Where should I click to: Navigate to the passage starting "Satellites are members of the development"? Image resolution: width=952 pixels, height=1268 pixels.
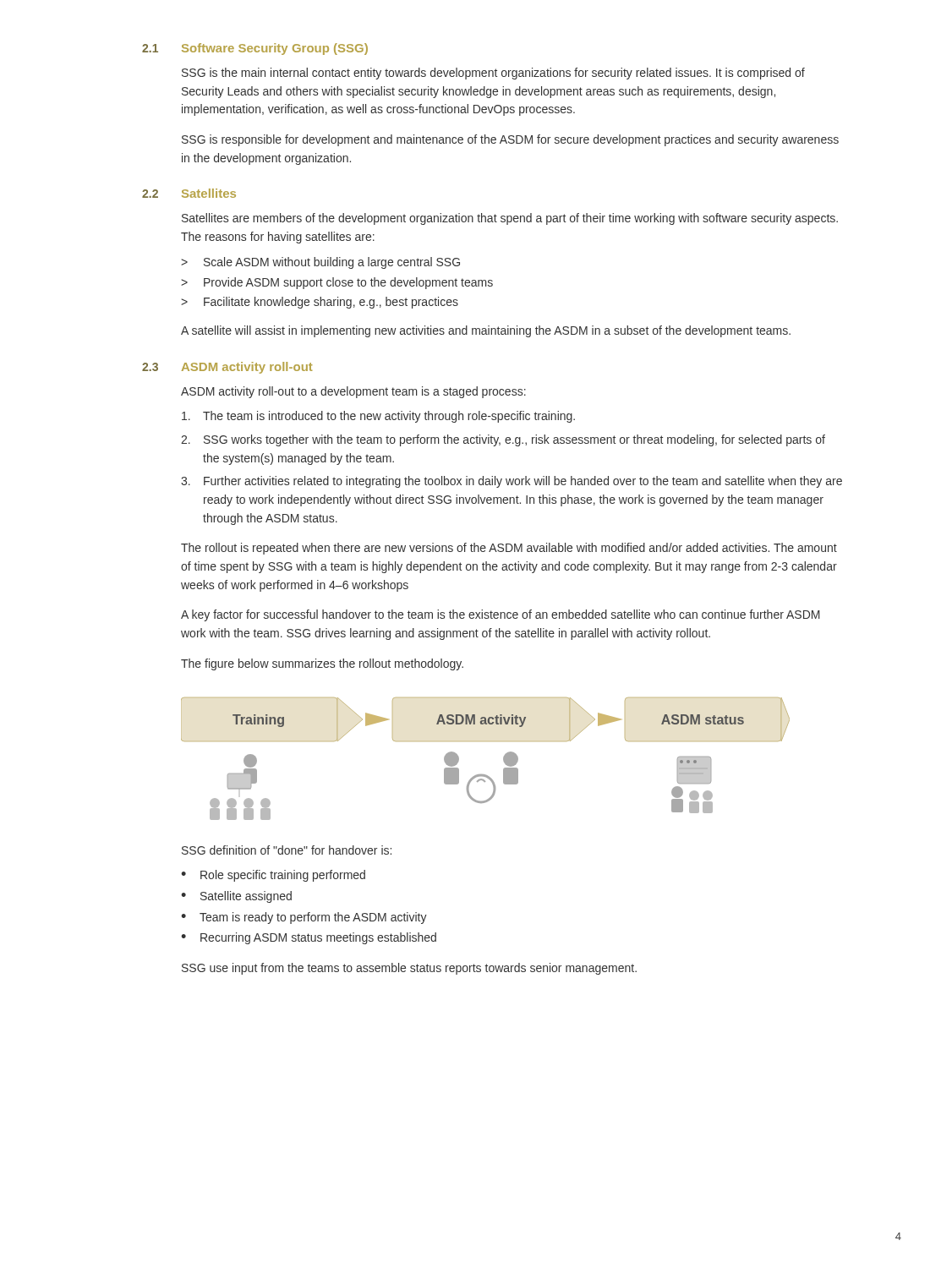click(510, 228)
